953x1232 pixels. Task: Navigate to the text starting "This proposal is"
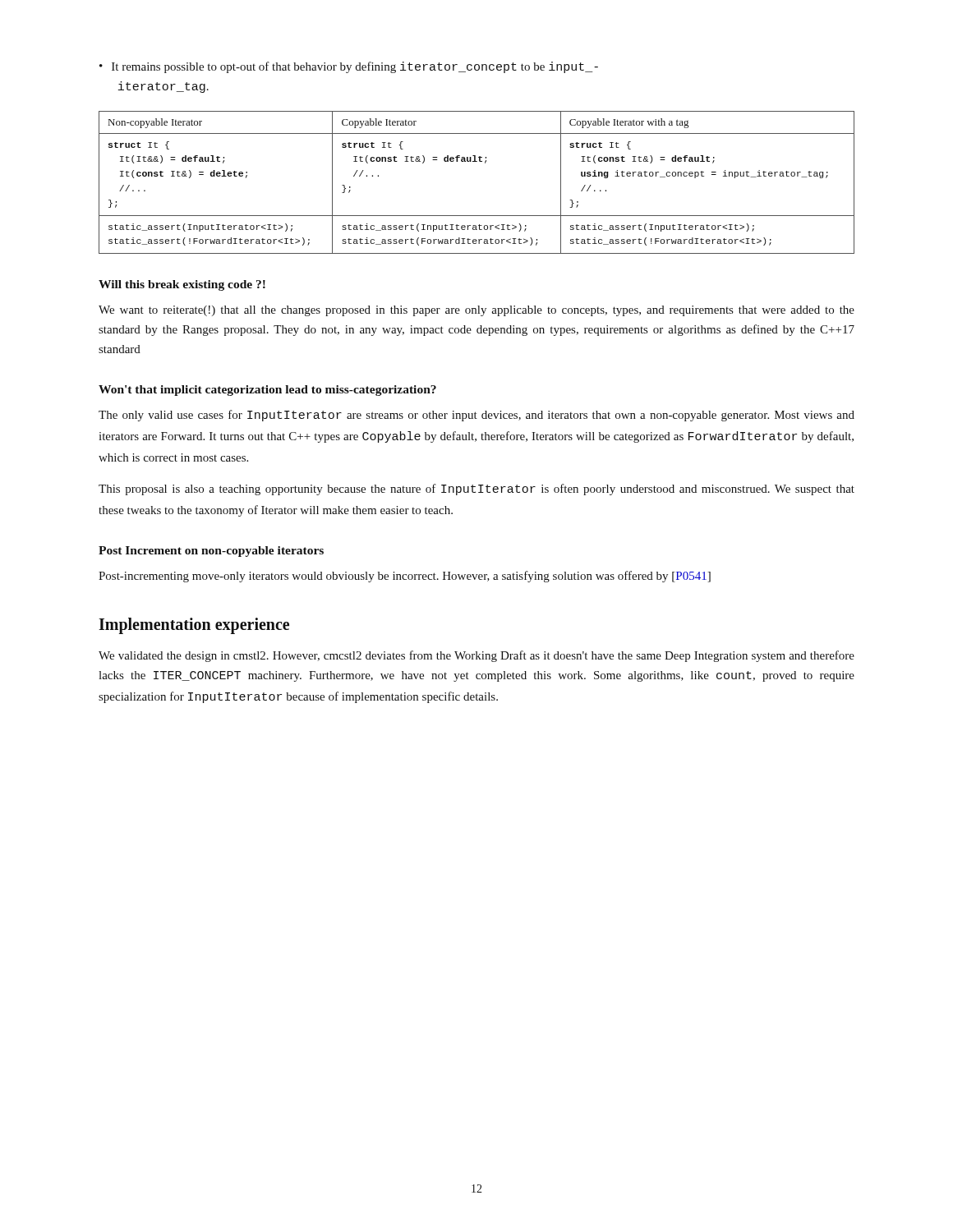[476, 500]
